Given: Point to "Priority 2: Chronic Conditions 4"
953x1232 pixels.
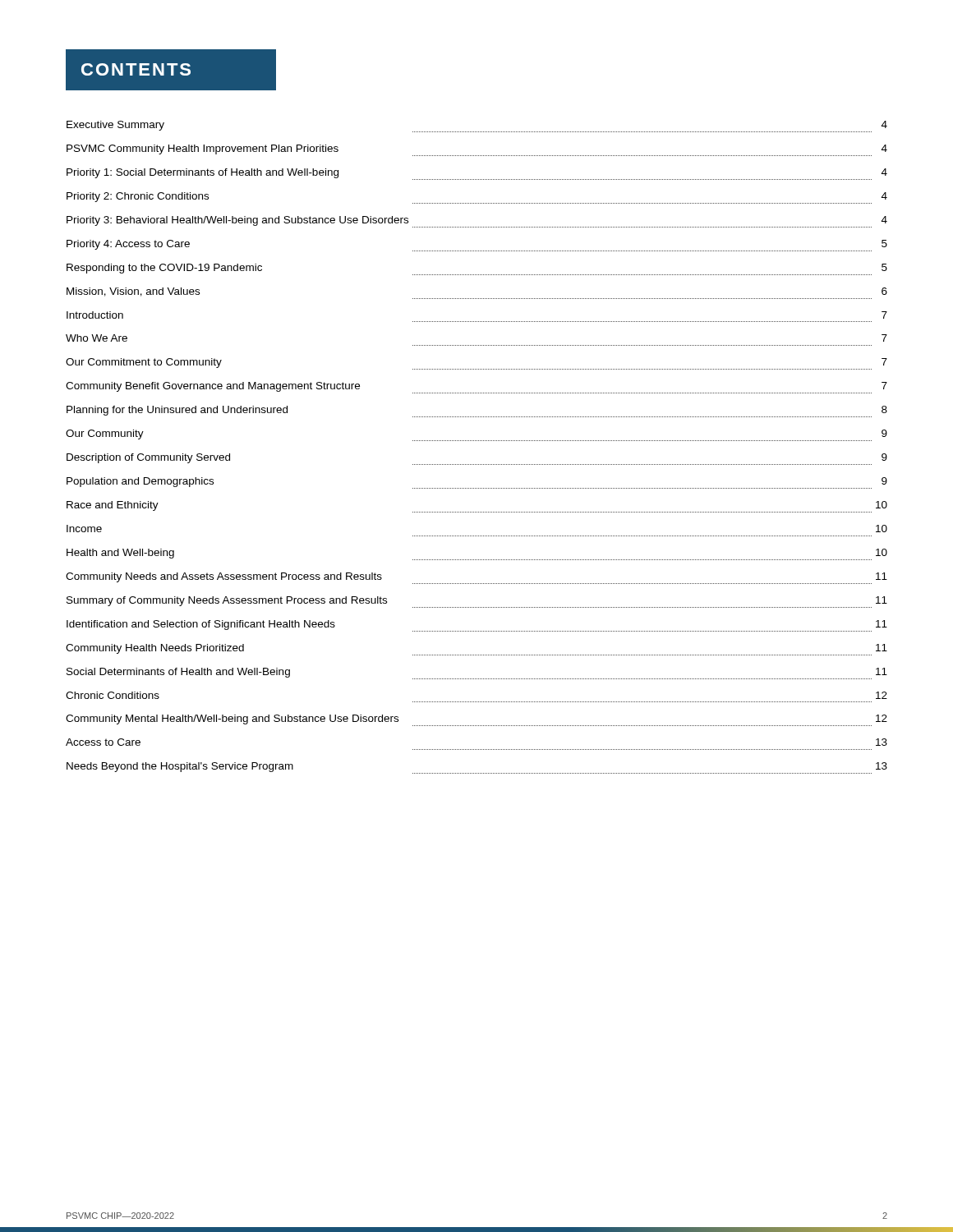Looking at the screenshot, I should (476, 197).
